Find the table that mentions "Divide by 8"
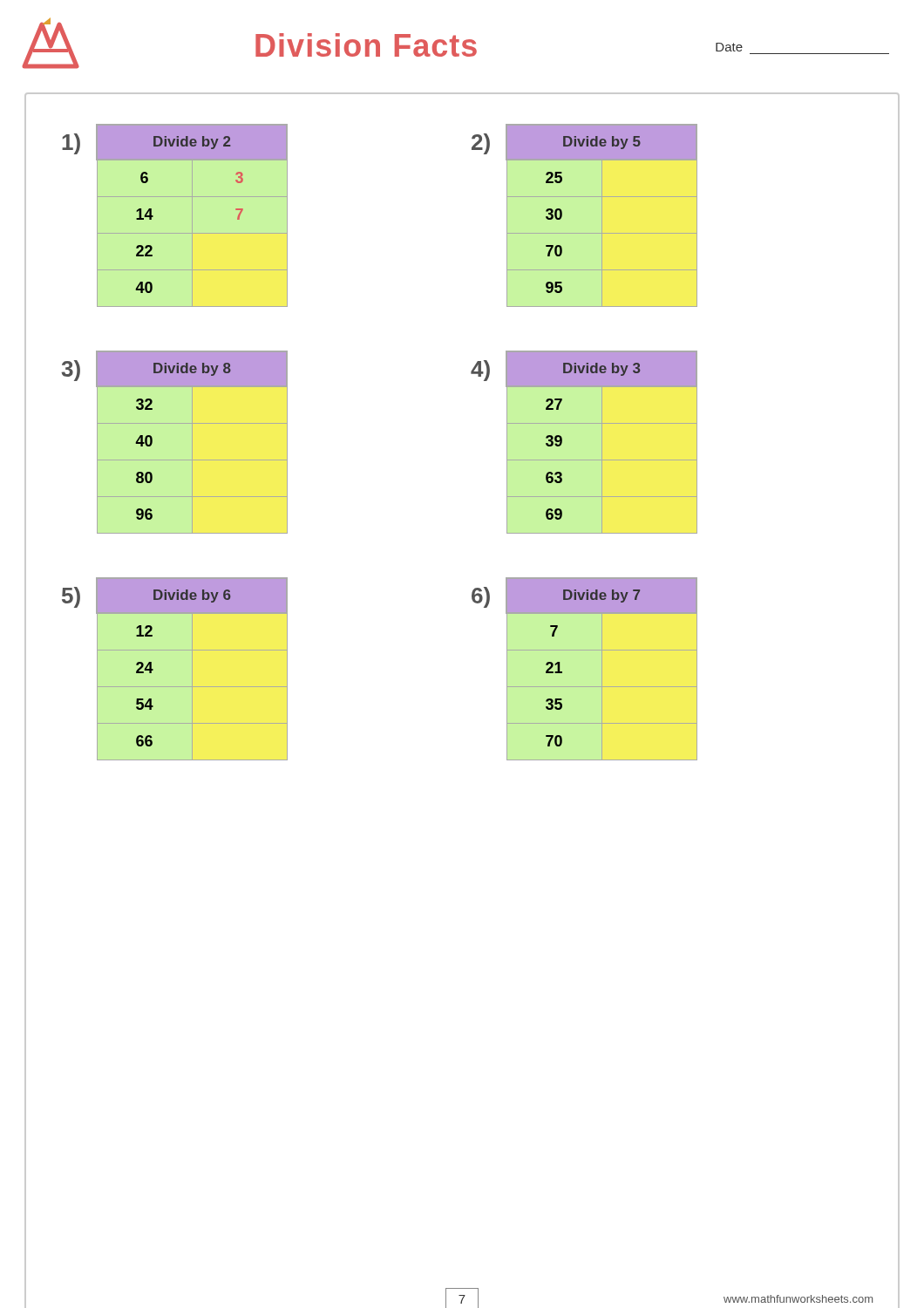The image size is (924, 1308). (257, 442)
